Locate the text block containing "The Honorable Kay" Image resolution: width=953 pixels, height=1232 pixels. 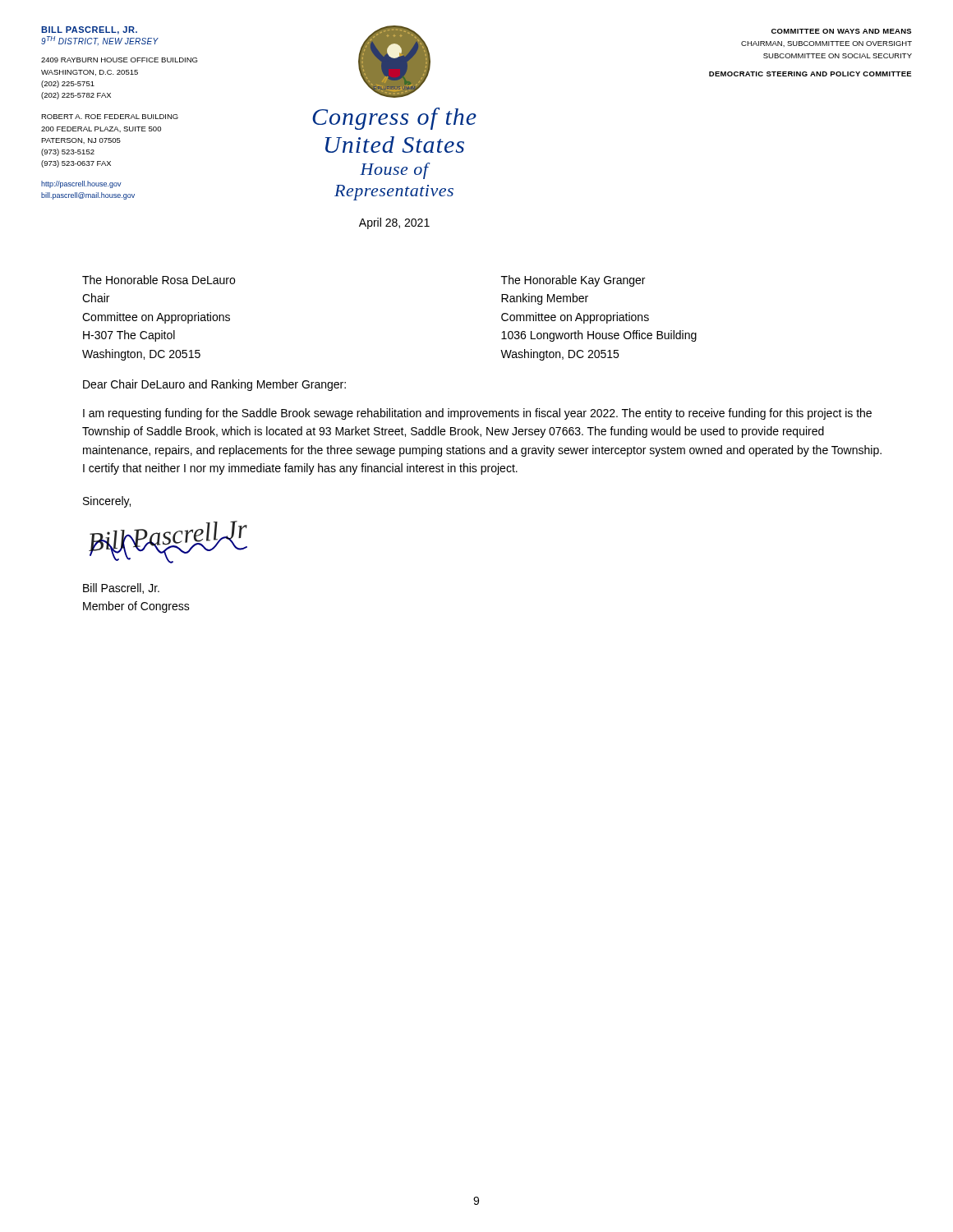(x=599, y=317)
